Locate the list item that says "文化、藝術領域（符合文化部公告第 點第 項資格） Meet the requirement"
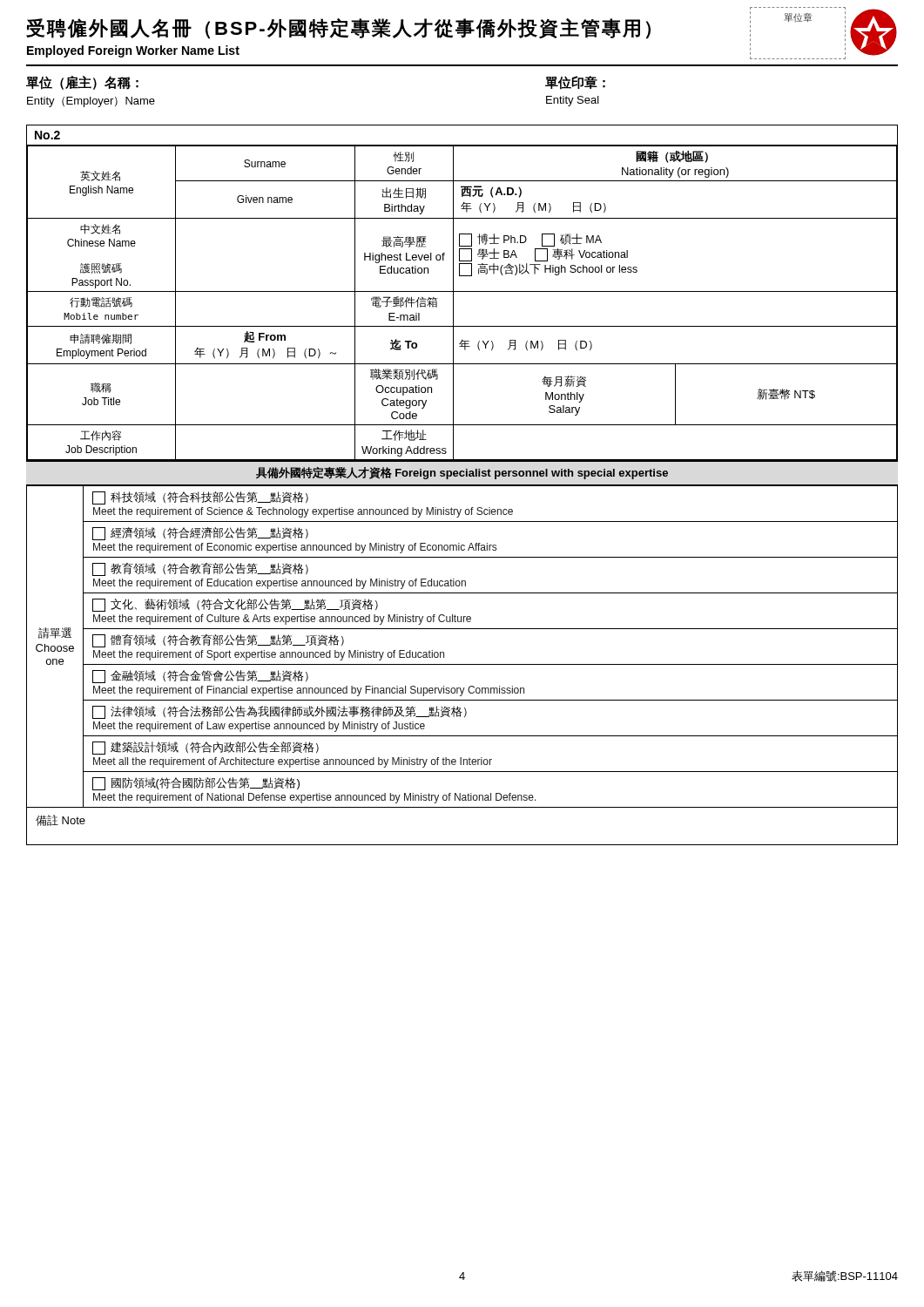The width and height of the screenshot is (924, 1307). click(x=235, y=605)
